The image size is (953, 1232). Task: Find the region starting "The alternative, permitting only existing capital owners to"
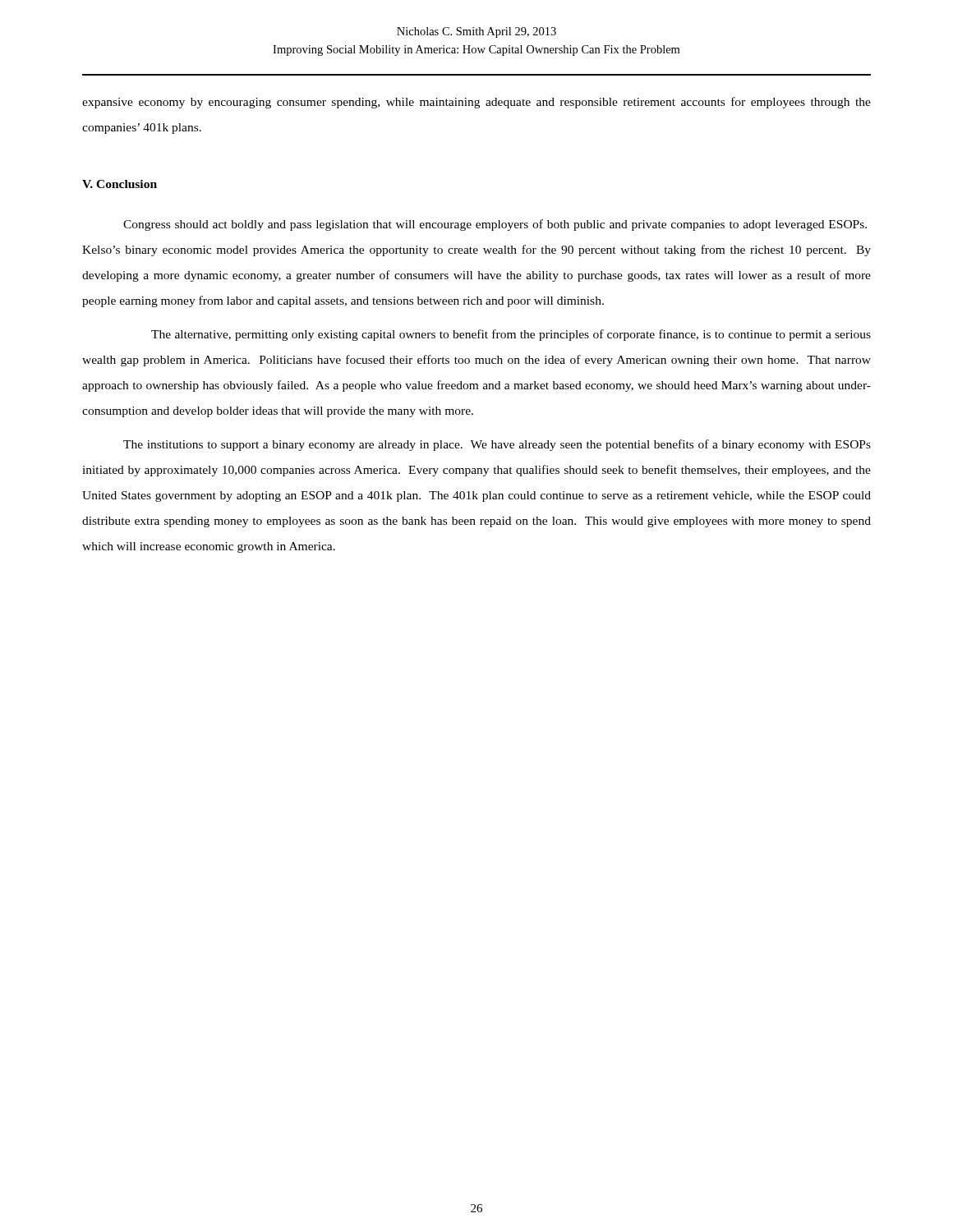point(476,372)
